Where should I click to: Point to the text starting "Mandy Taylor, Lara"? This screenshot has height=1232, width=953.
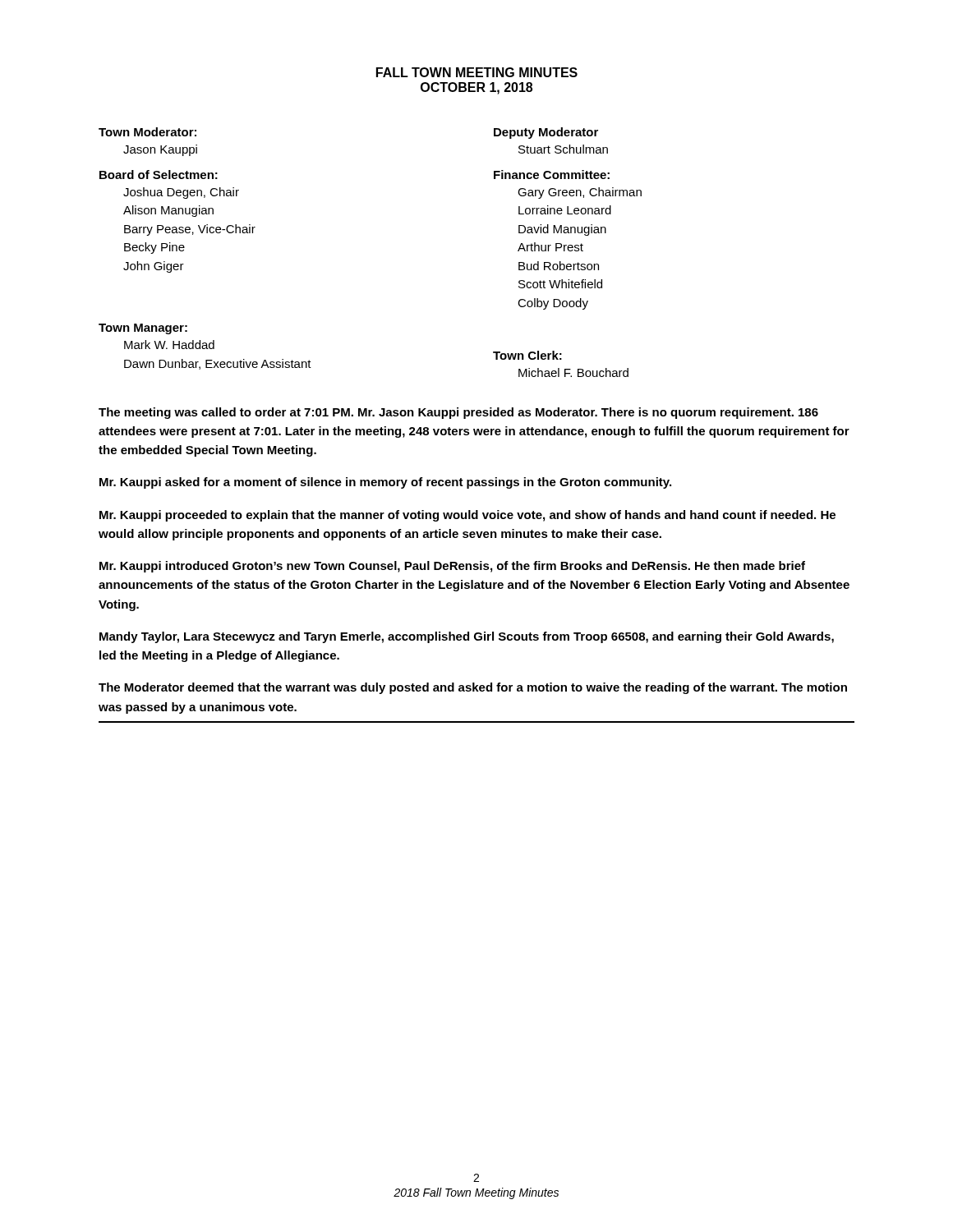(x=466, y=645)
